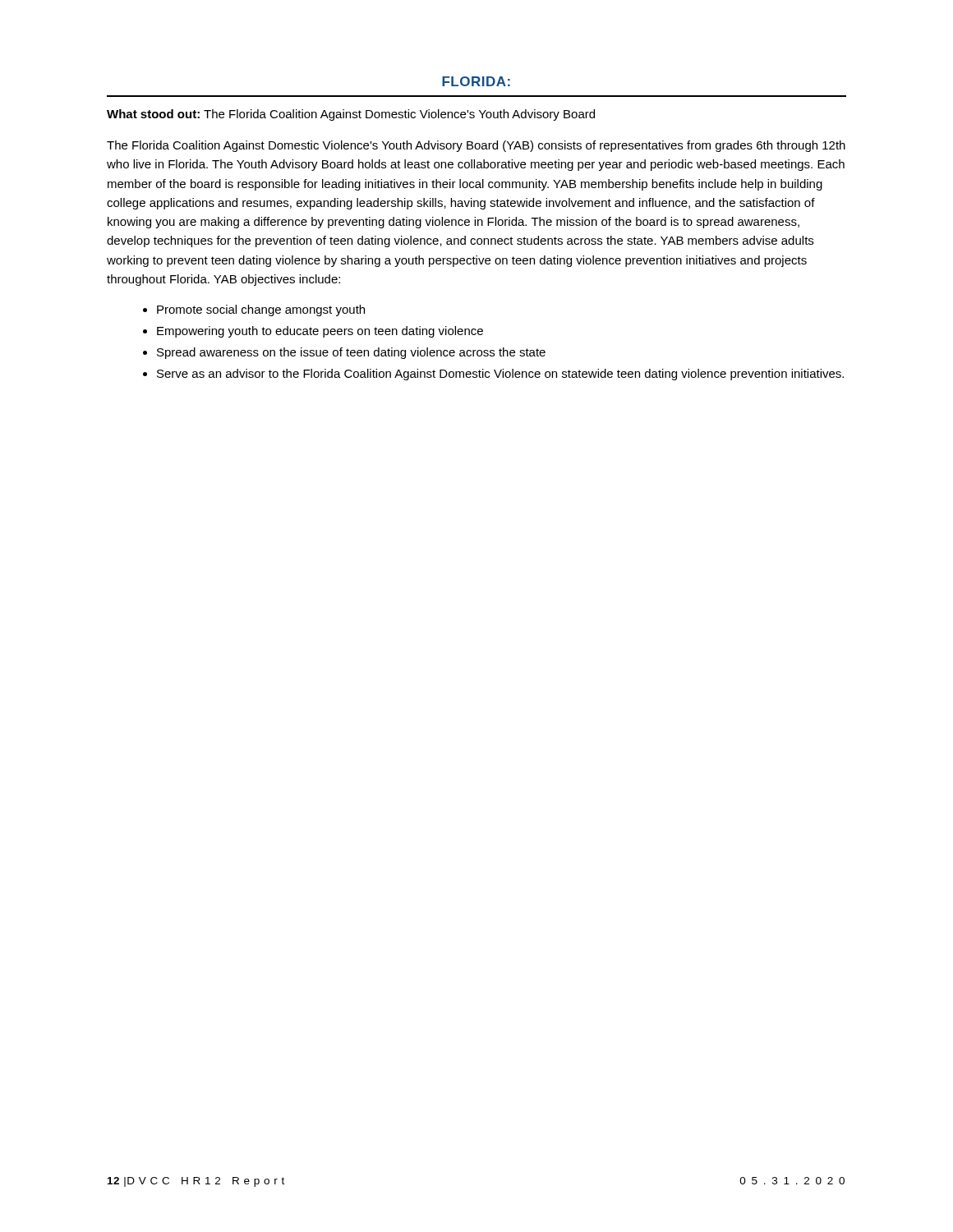
Task: Find the section header
Action: click(x=351, y=114)
